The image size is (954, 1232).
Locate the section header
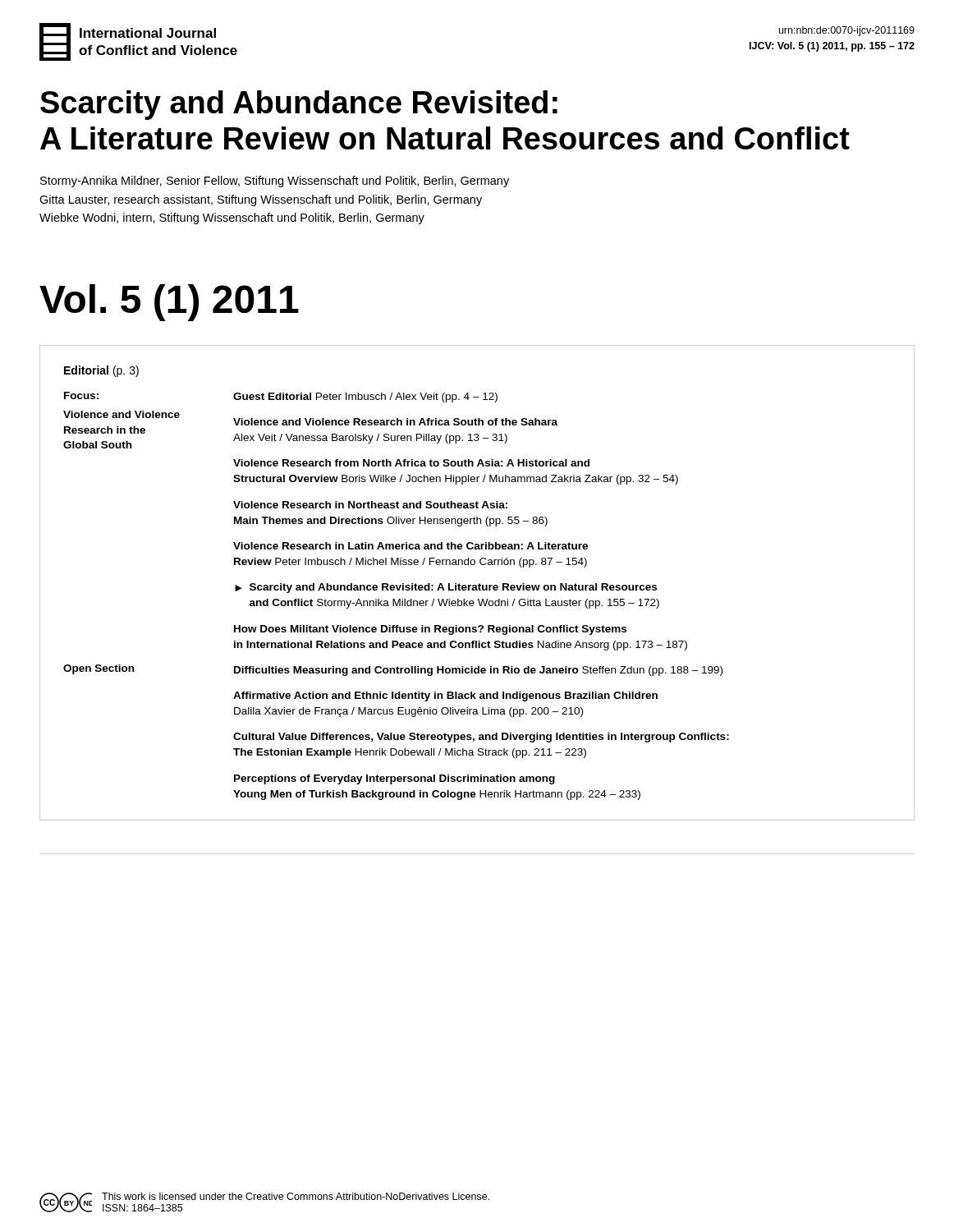click(x=169, y=299)
